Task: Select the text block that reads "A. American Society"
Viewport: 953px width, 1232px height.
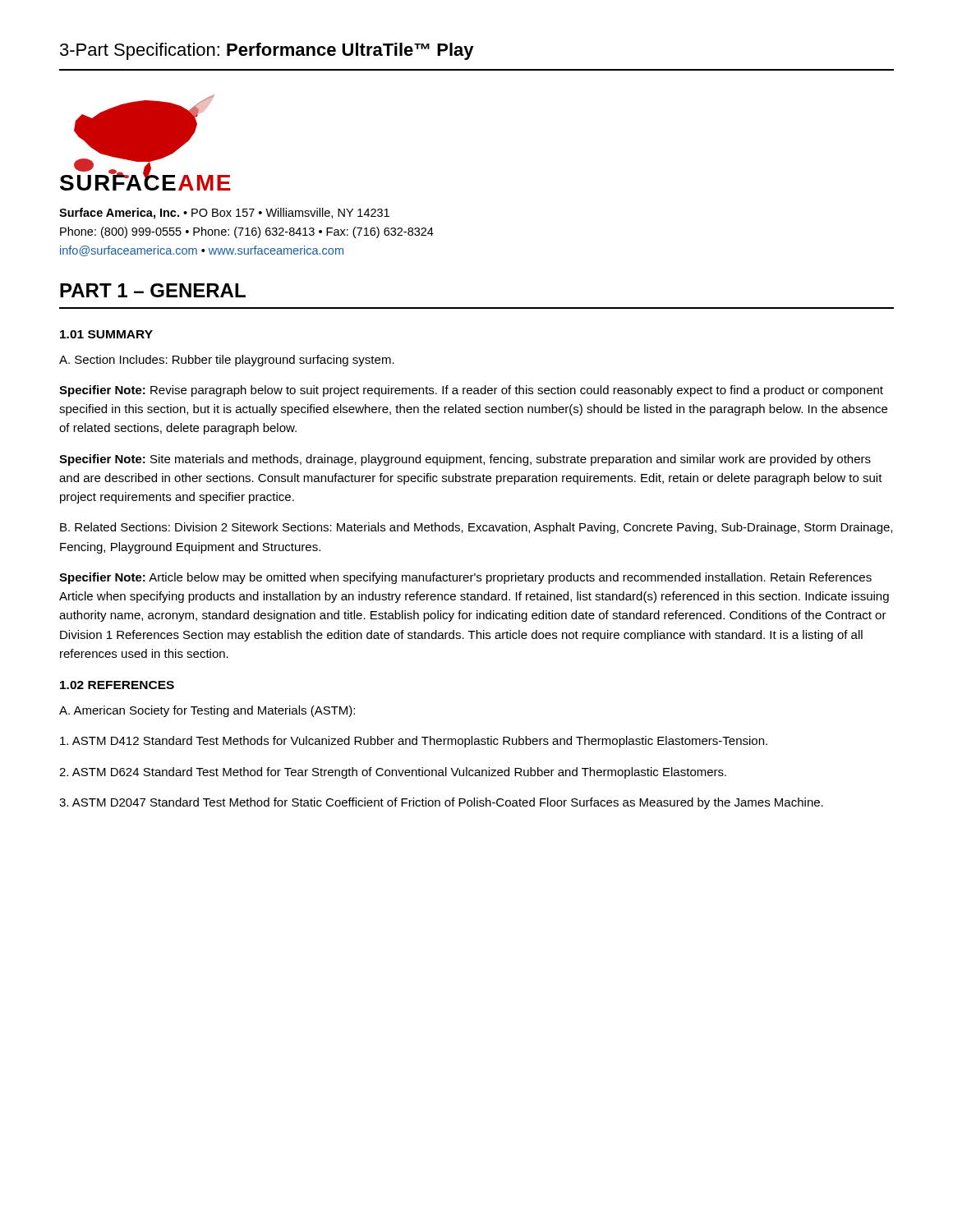Action: [x=208, y=710]
